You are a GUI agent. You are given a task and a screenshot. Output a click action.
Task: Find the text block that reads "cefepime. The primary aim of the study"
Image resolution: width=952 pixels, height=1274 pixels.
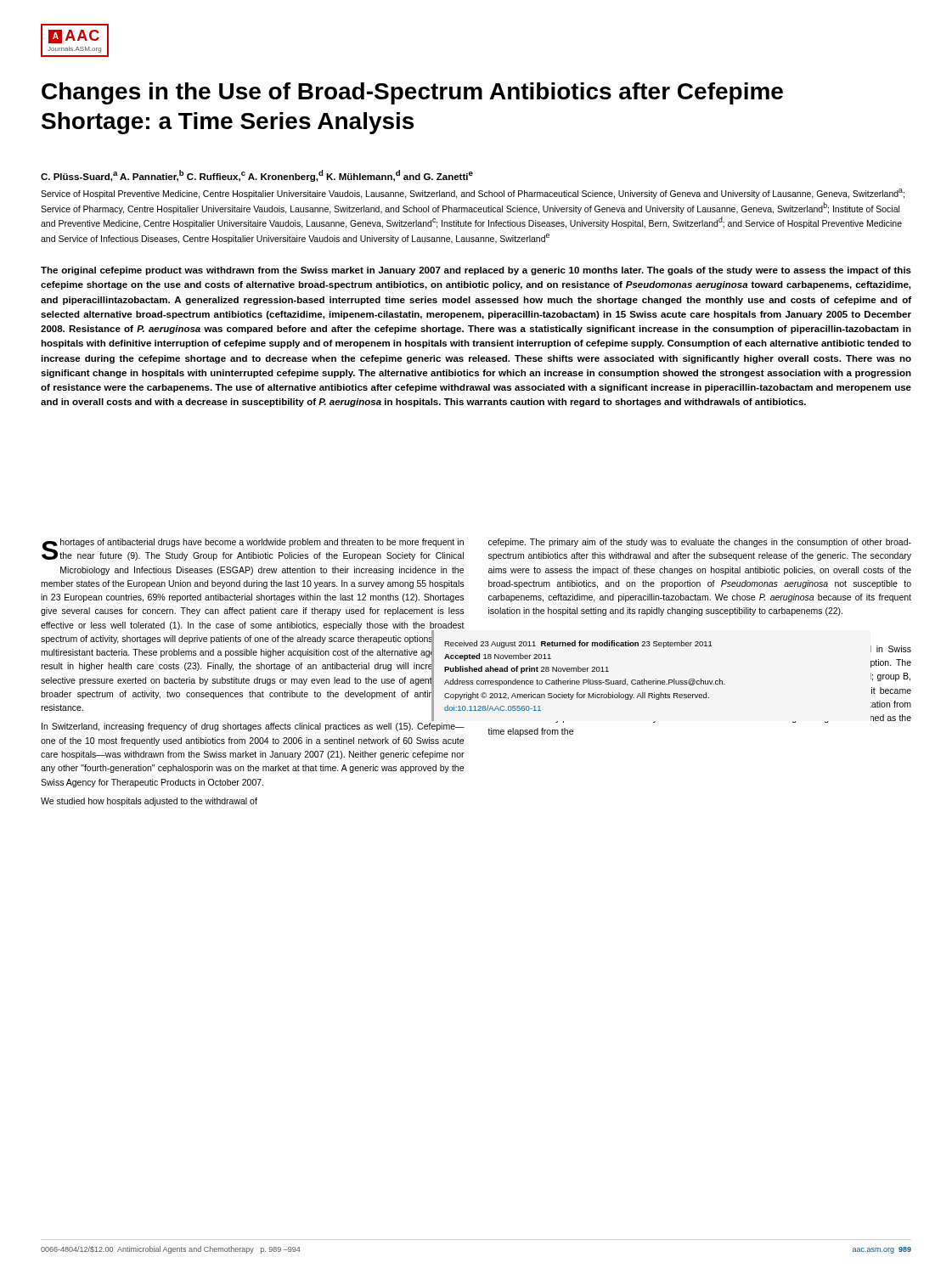click(x=700, y=637)
